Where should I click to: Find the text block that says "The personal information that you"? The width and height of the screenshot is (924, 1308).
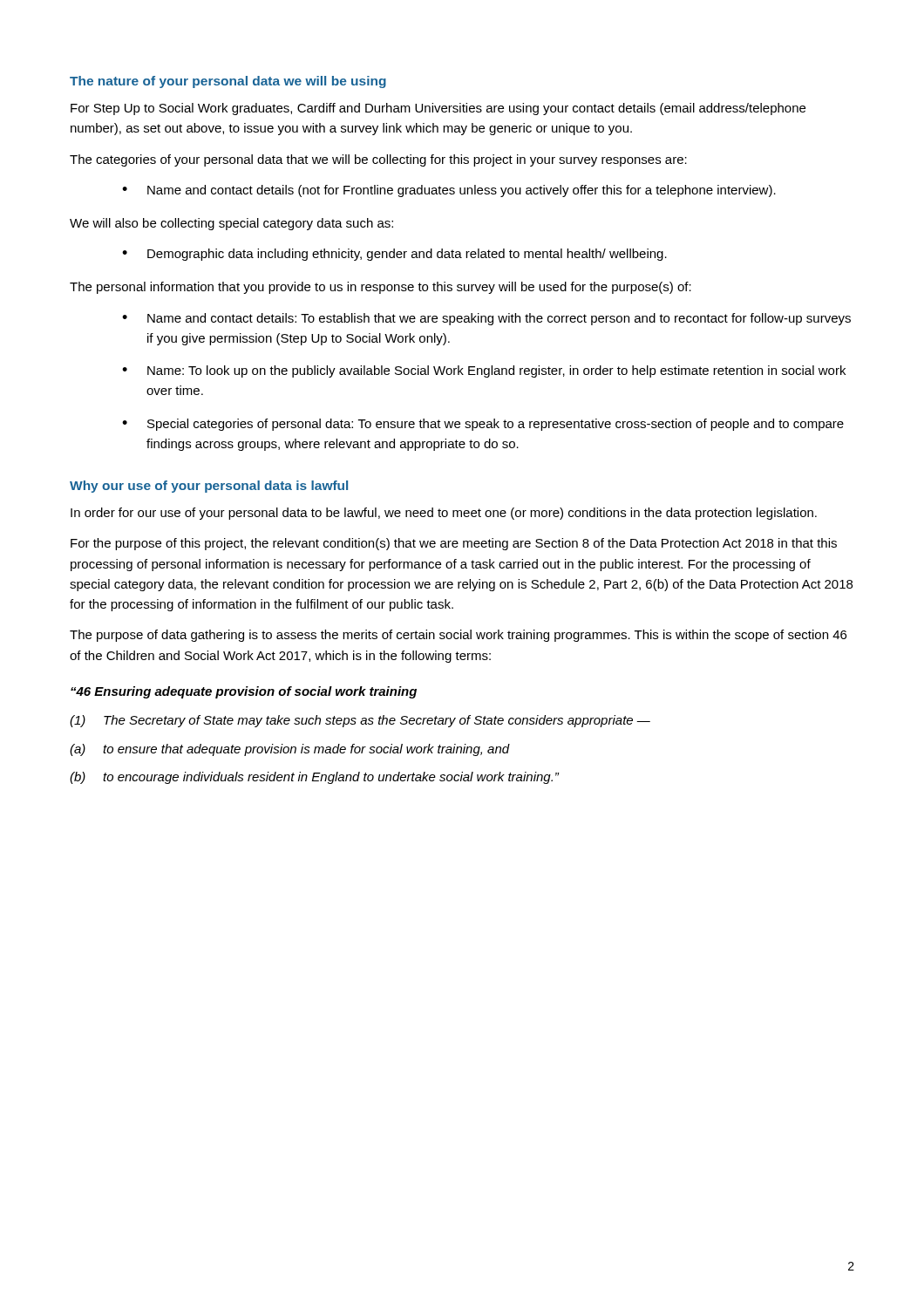(x=381, y=287)
